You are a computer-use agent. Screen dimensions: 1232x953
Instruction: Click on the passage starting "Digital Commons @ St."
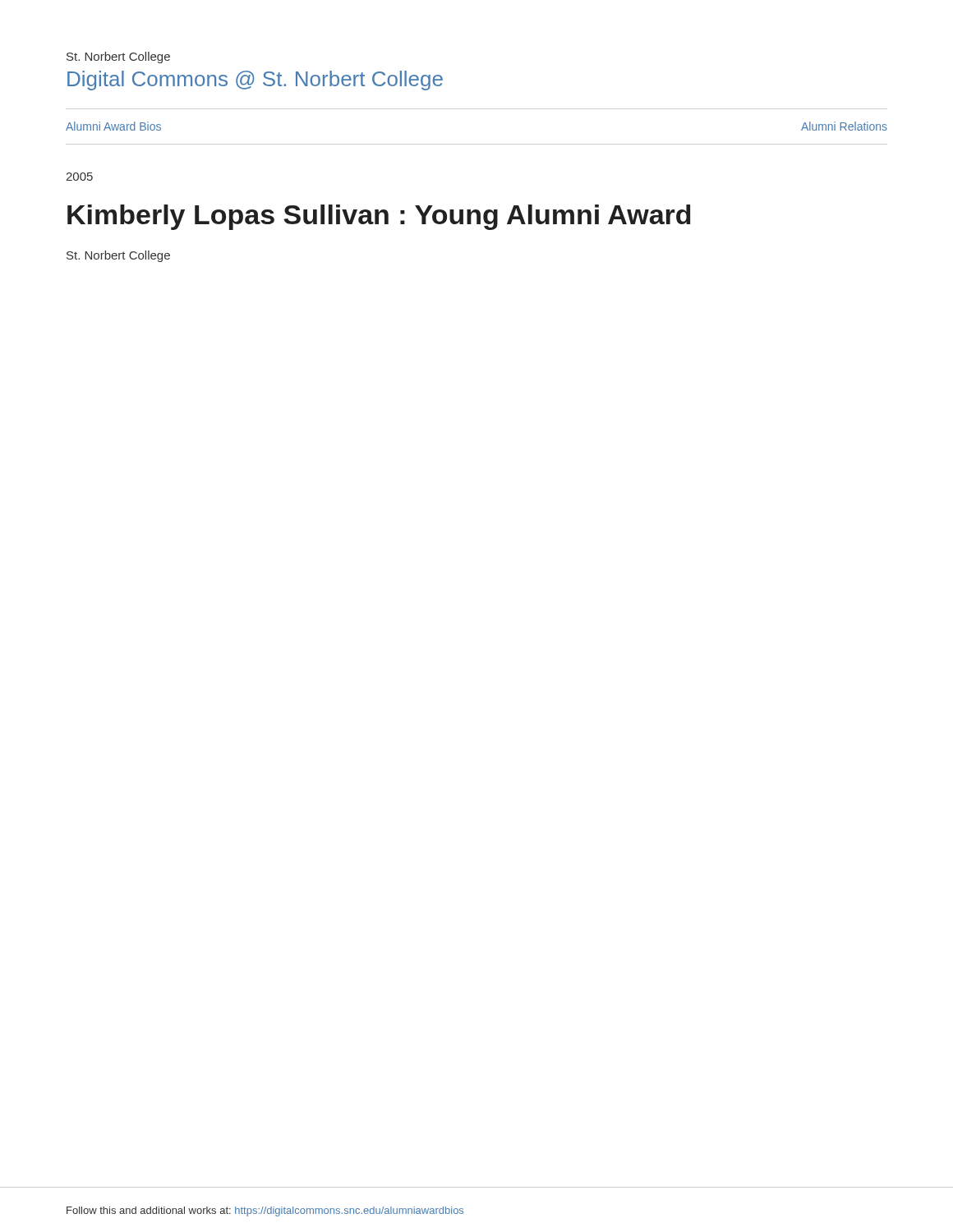click(x=255, y=80)
